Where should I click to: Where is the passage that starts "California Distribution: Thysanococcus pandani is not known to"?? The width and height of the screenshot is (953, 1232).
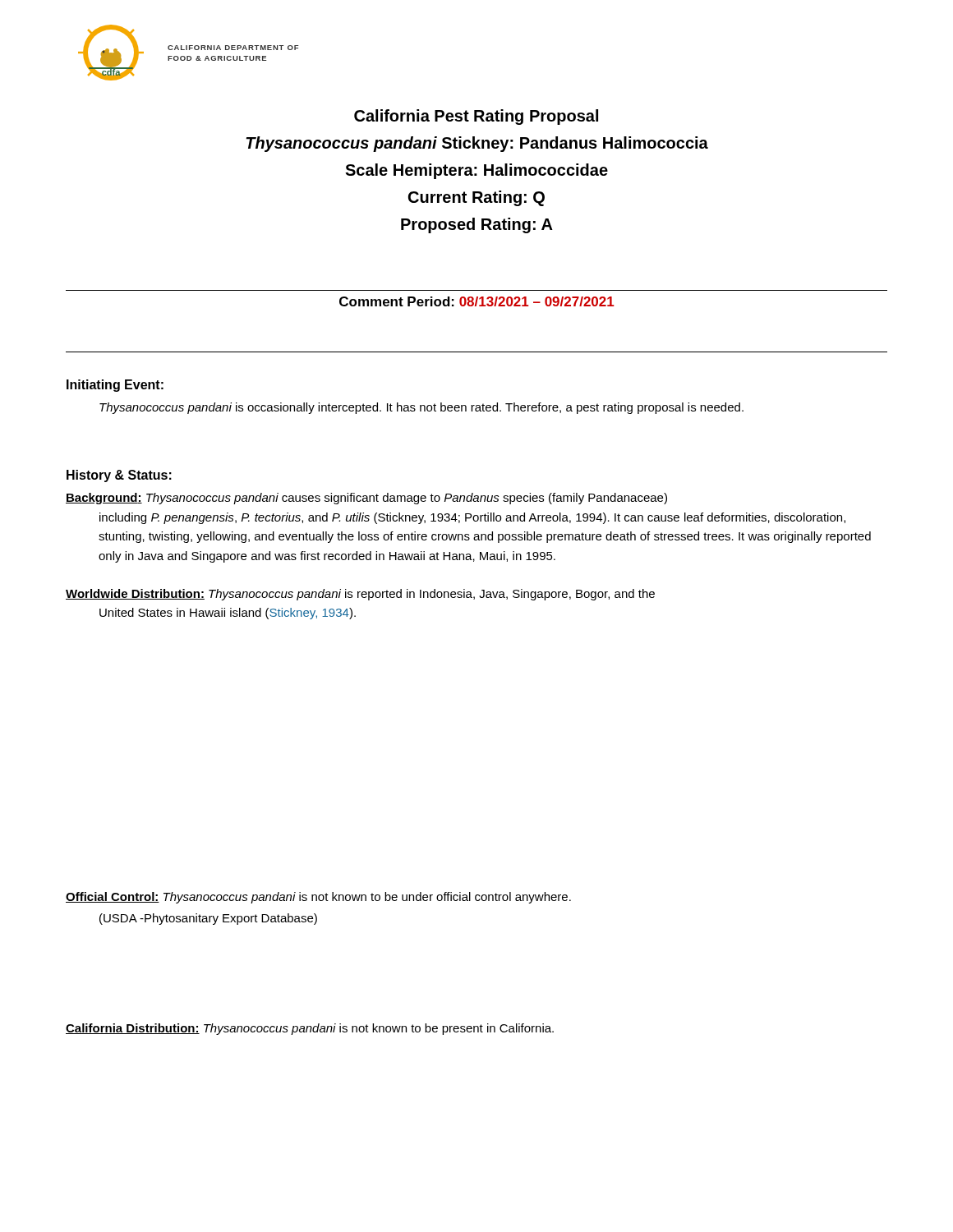point(310,1028)
